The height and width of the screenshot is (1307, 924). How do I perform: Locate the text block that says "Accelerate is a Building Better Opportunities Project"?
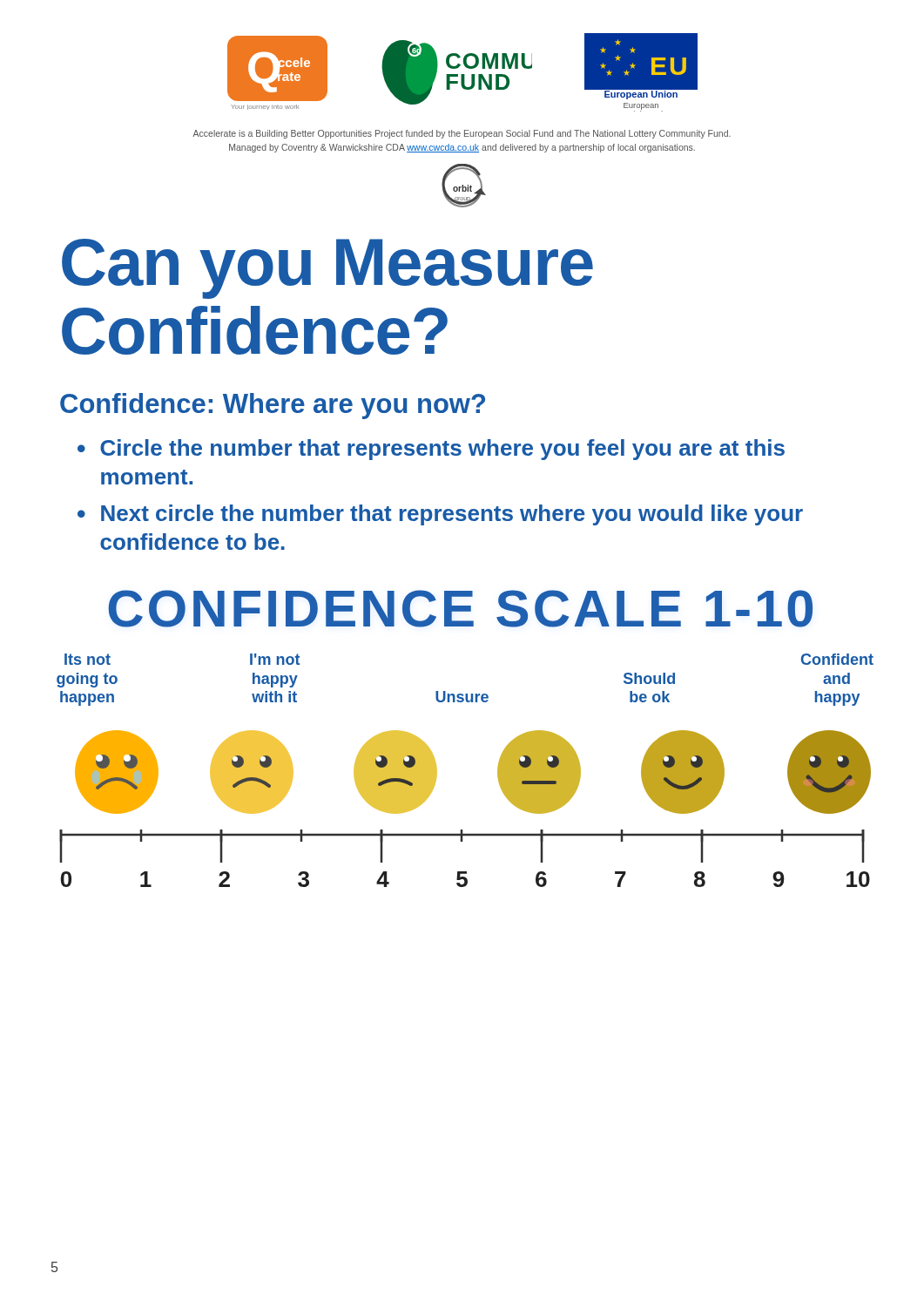point(462,140)
